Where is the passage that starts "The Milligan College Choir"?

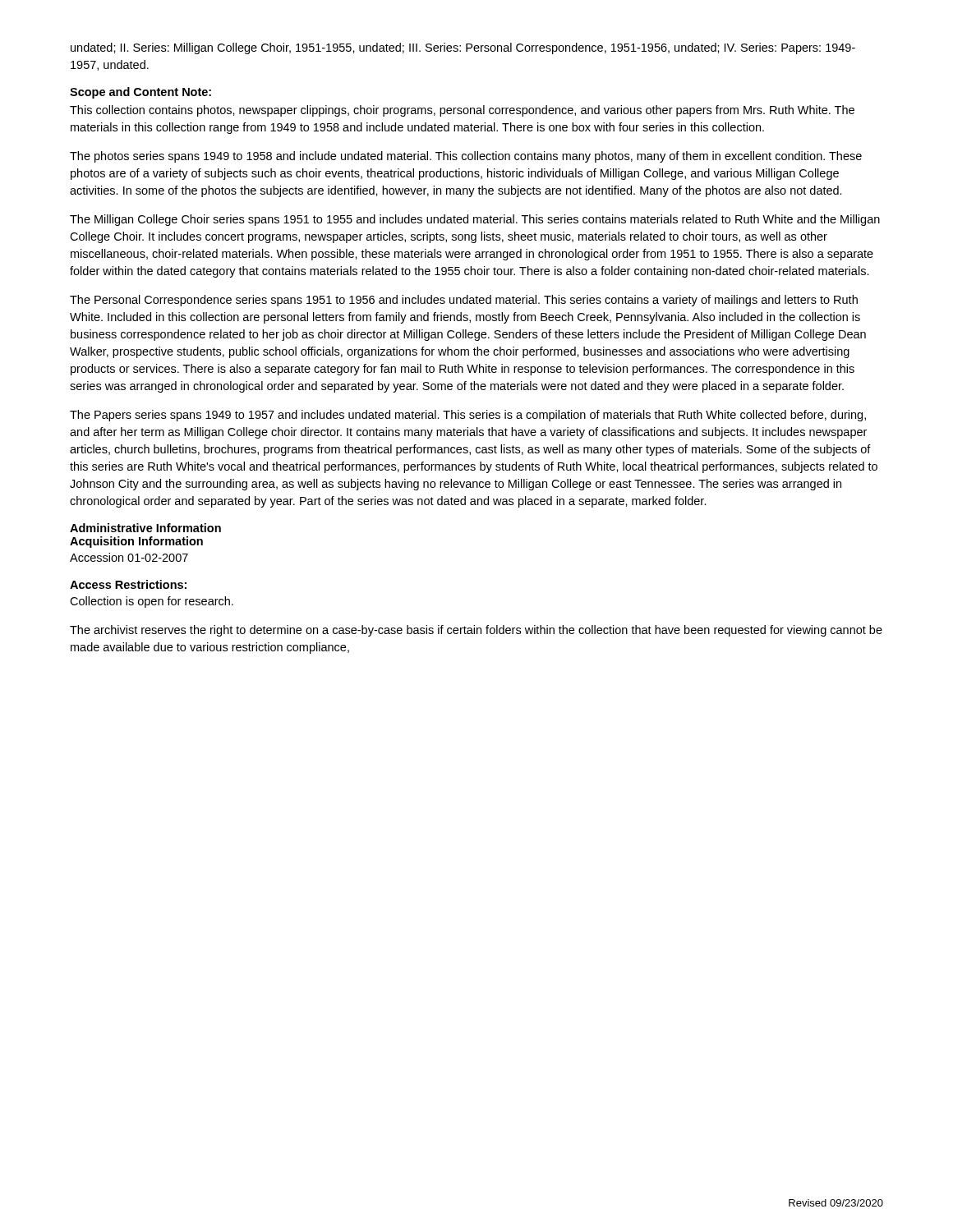pos(475,245)
